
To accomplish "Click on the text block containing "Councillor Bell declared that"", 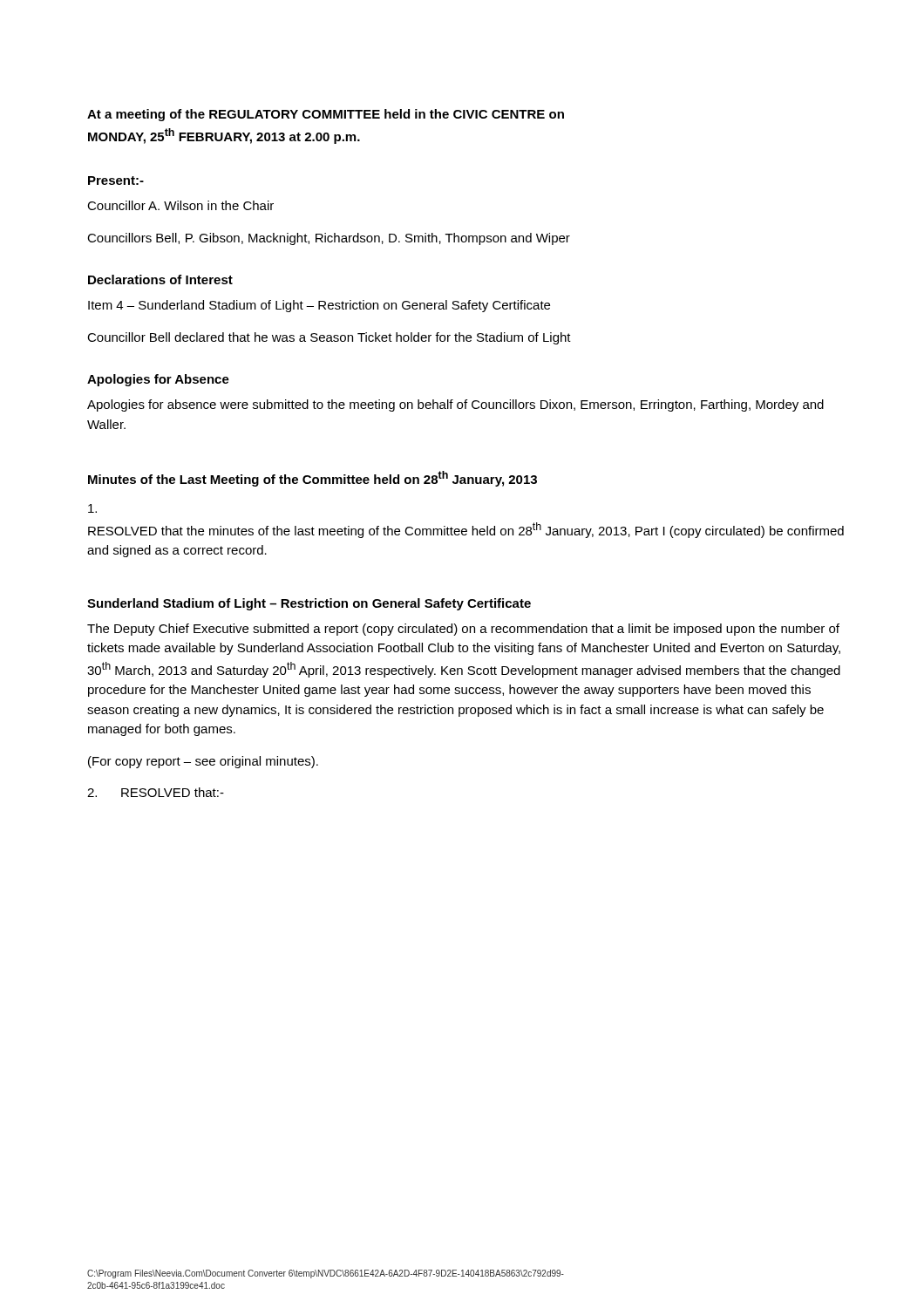I will point(329,337).
